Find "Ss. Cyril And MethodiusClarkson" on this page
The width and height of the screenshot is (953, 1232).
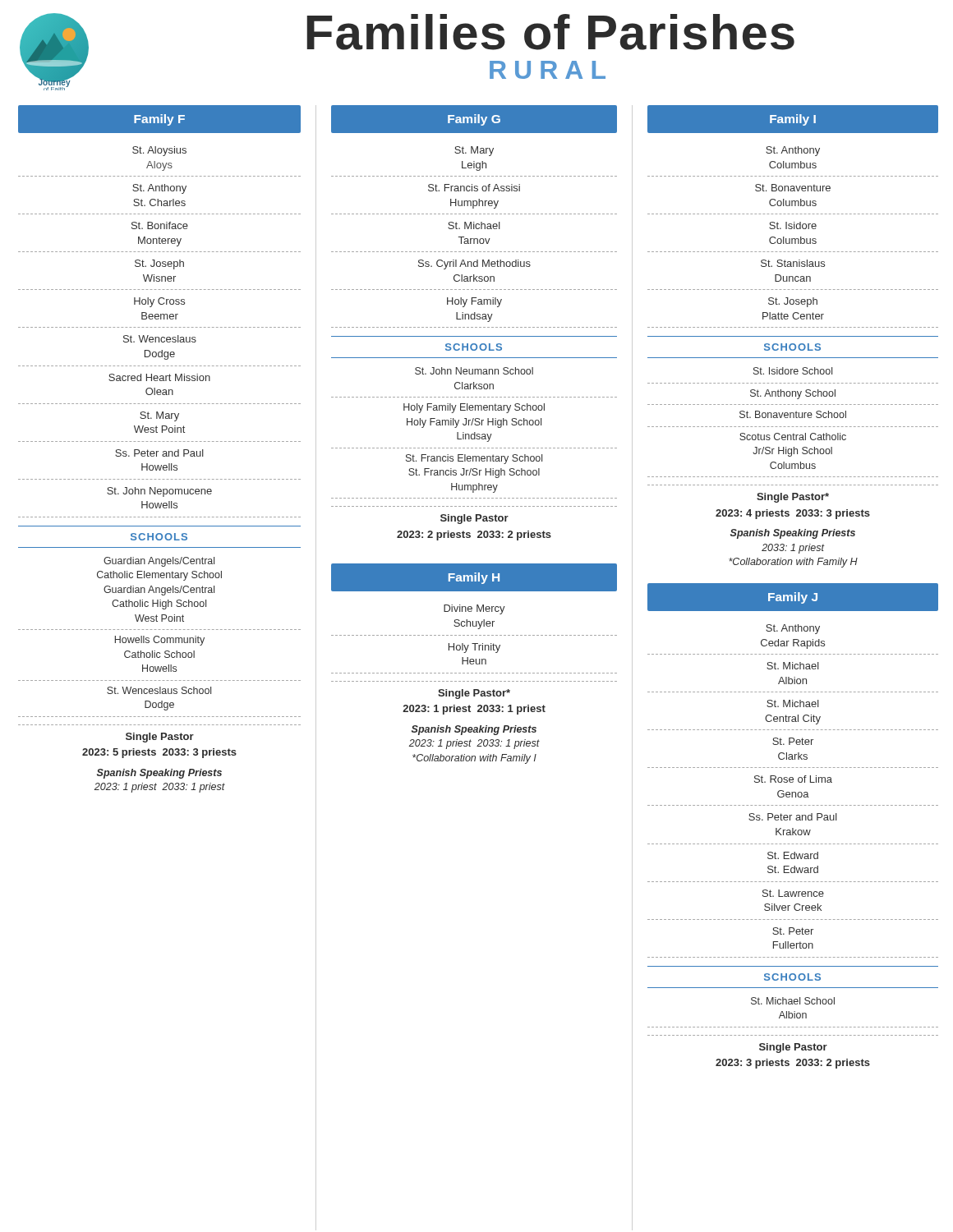[474, 271]
